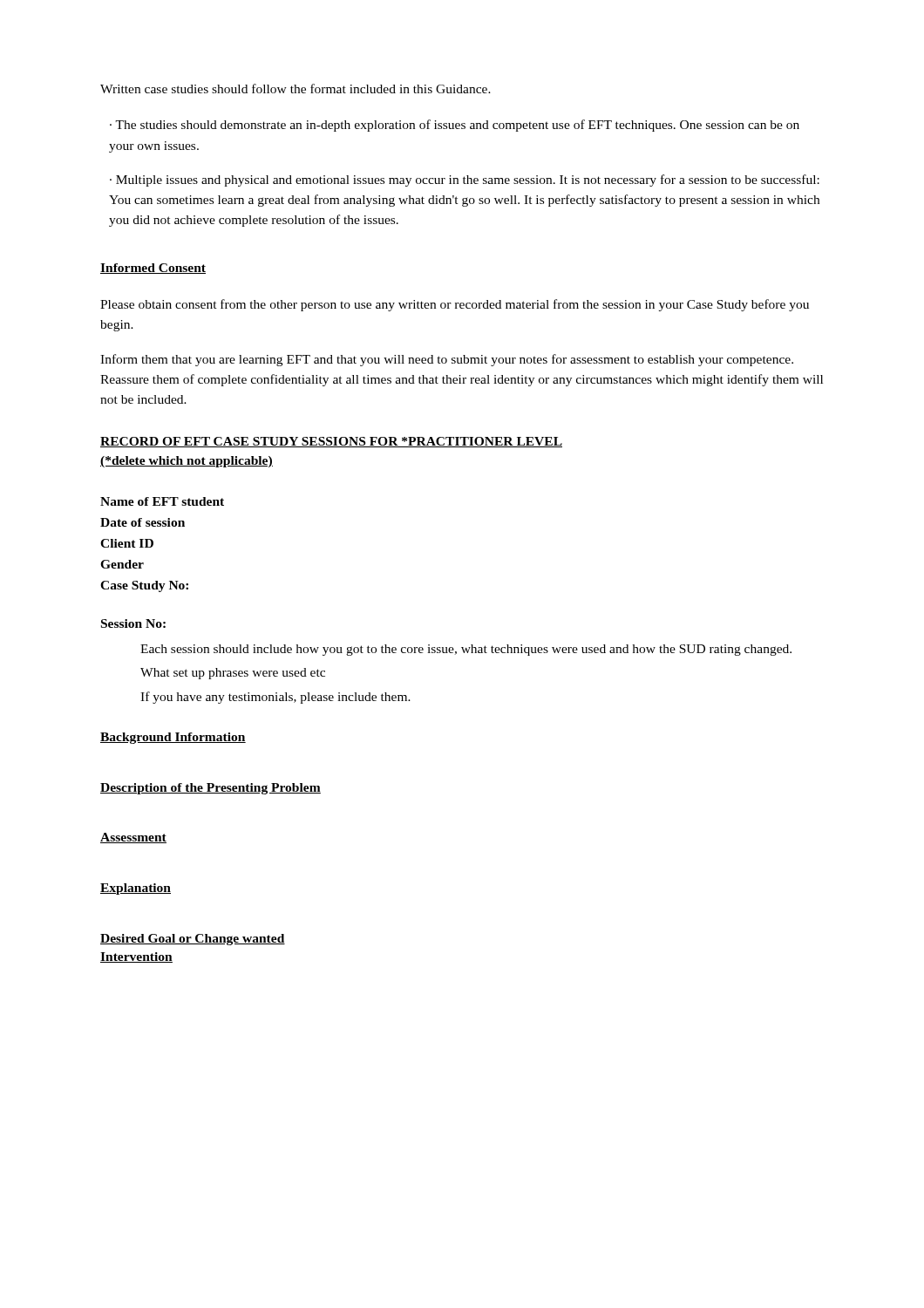The width and height of the screenshot is (924, 1308).
Task: Click on the list item that says "· Multiple issues and physical and emotional"
Action: (x=464, y=199)
